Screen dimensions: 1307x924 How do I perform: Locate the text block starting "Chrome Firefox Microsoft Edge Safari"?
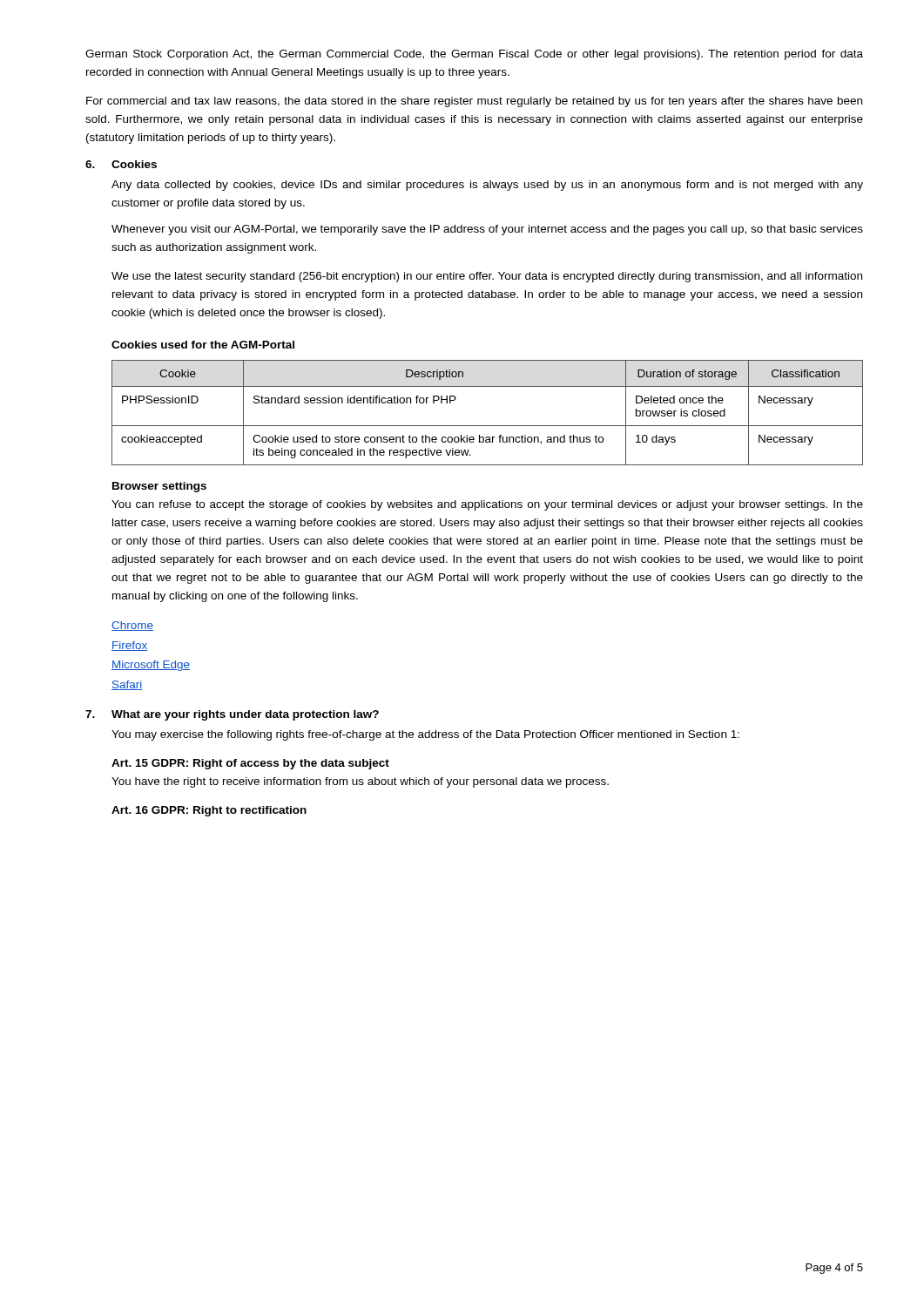pos(132,626)
